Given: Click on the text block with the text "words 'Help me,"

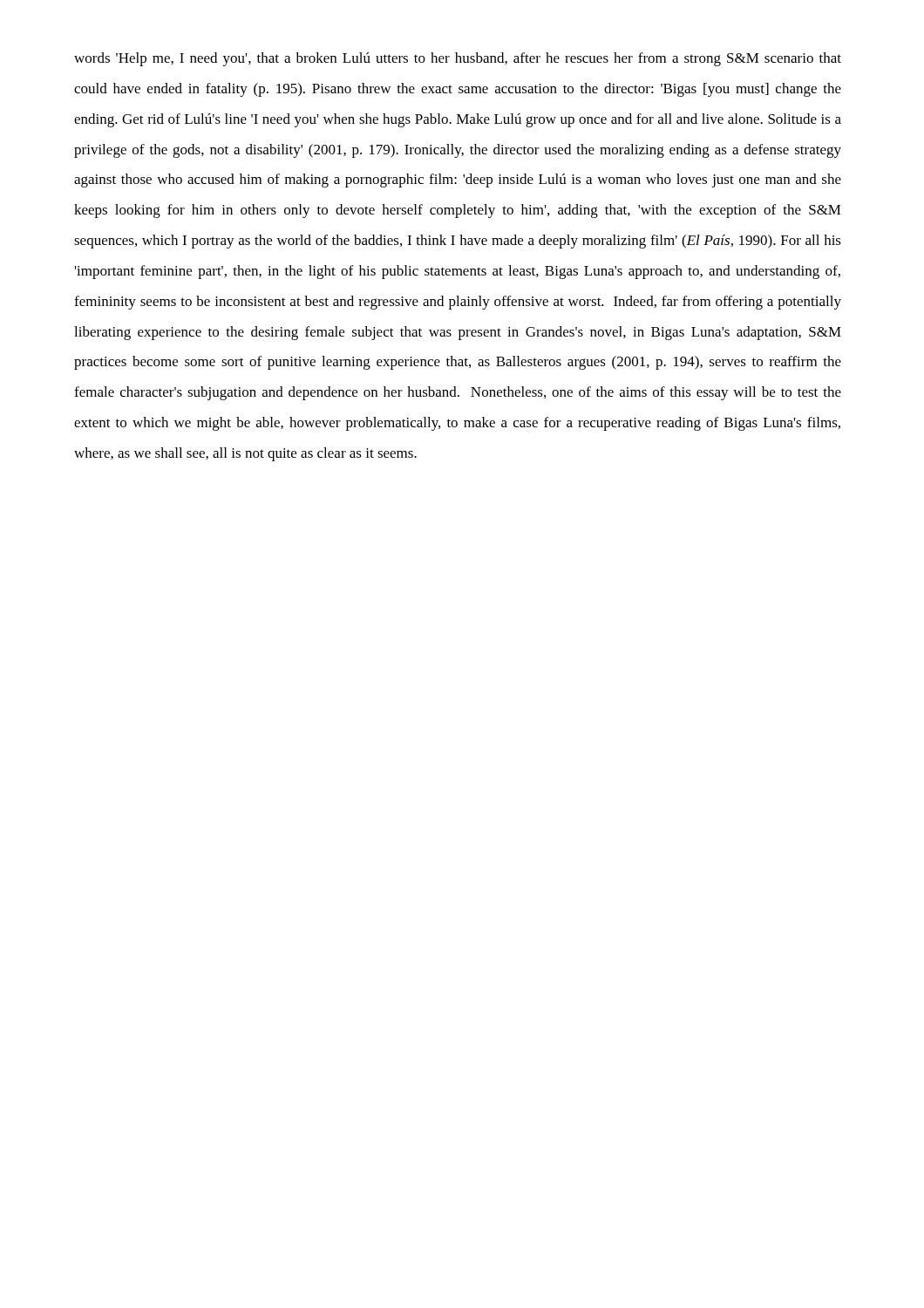Looking at the screenshot, I should click(458, 255).
